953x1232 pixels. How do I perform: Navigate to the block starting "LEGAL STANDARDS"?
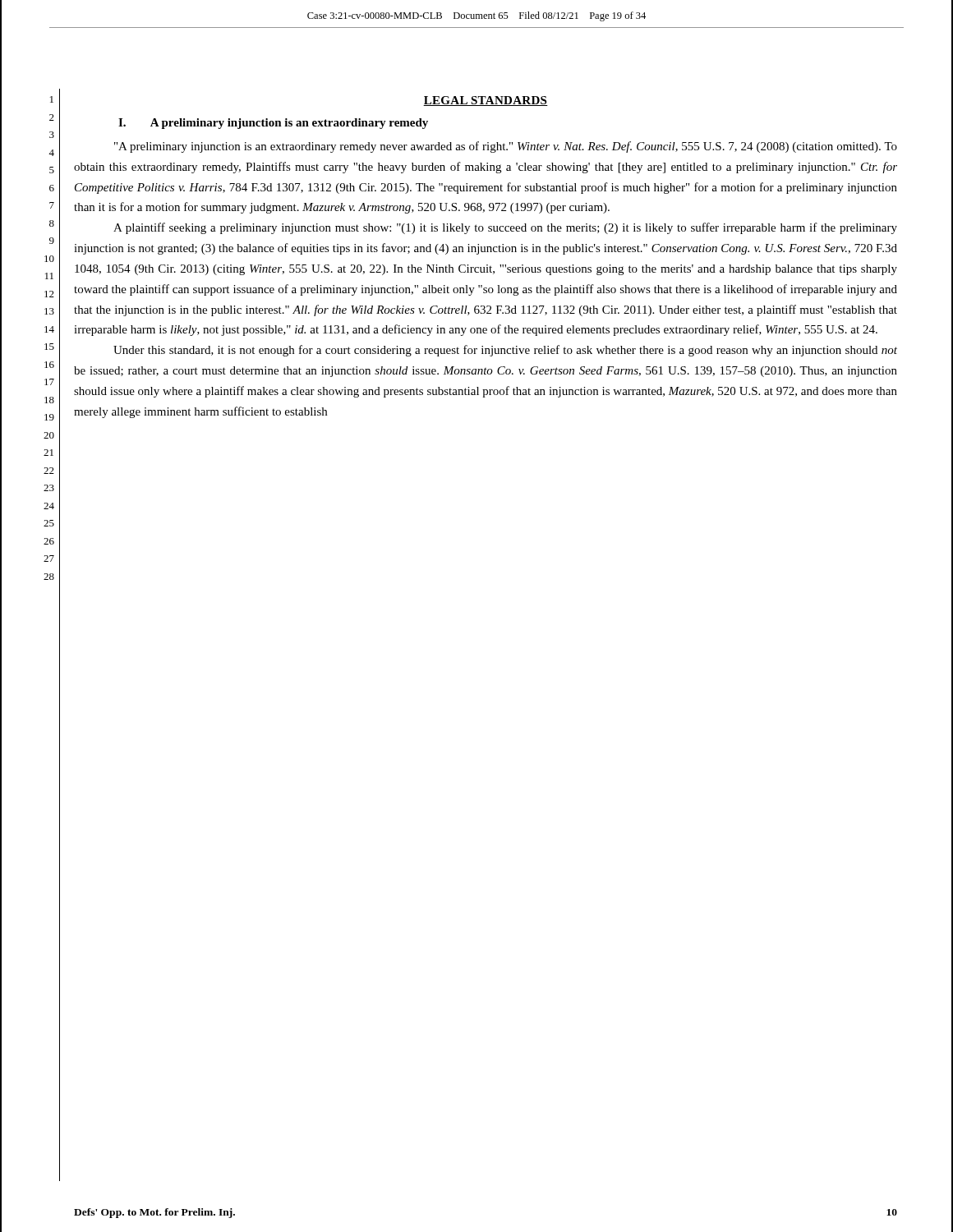(x=486, y=100)
